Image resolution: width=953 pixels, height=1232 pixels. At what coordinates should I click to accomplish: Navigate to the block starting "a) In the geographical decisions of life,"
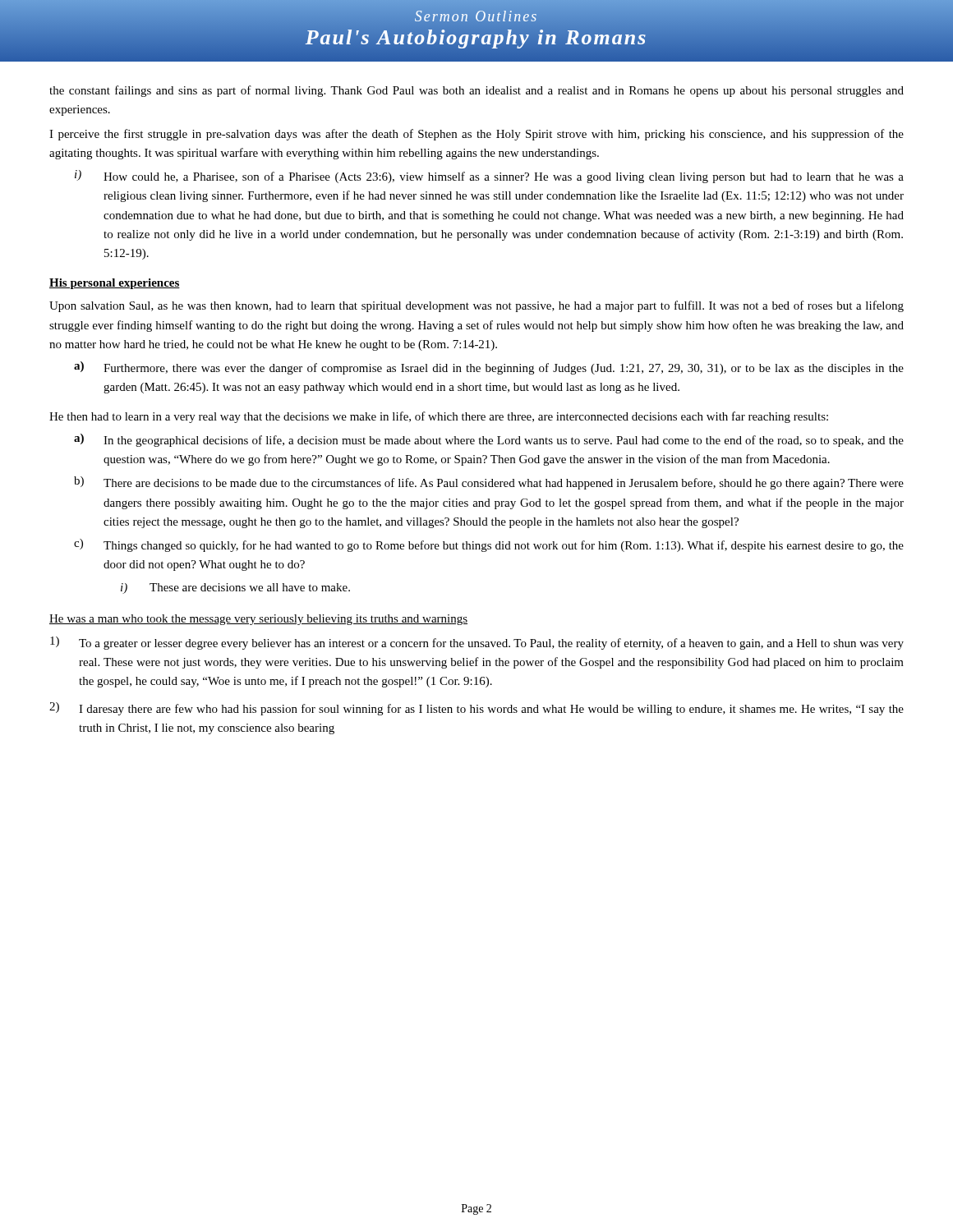pyautogui.click(x=489, y=450)
